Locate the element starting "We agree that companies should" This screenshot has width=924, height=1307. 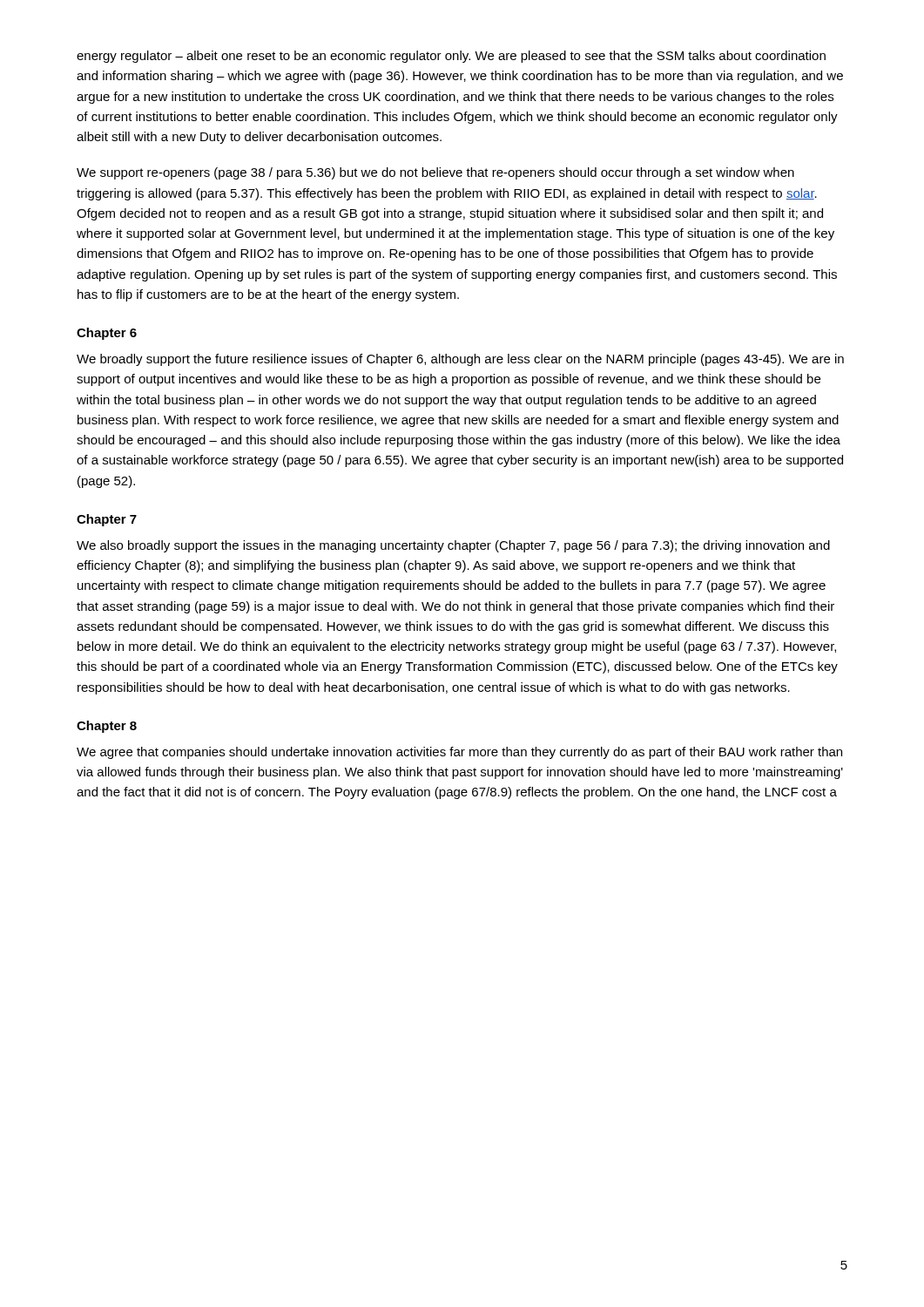[x=460, y=772]
